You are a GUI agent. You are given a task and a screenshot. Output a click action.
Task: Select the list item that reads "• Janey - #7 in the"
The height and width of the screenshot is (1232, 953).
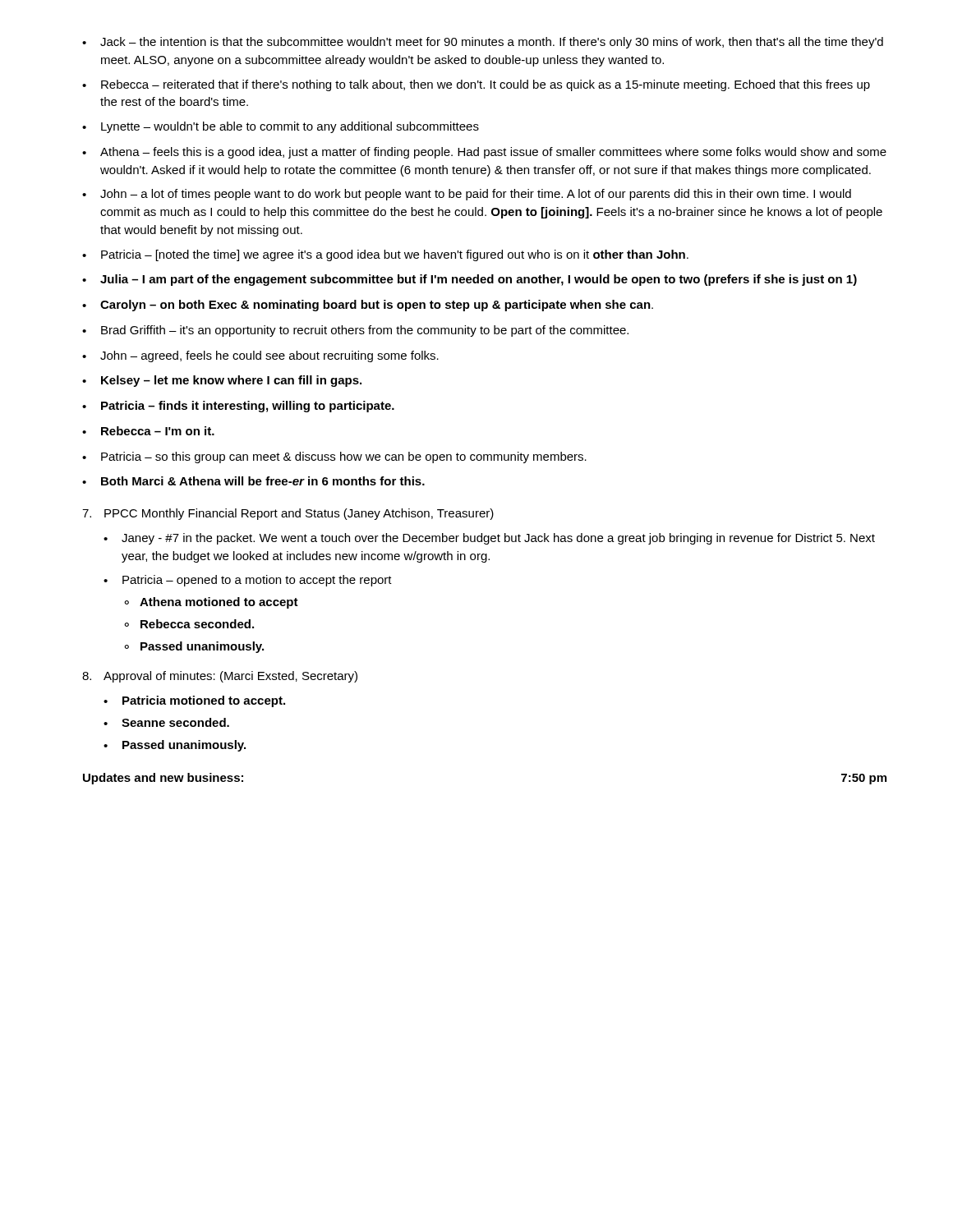point(495,547)
